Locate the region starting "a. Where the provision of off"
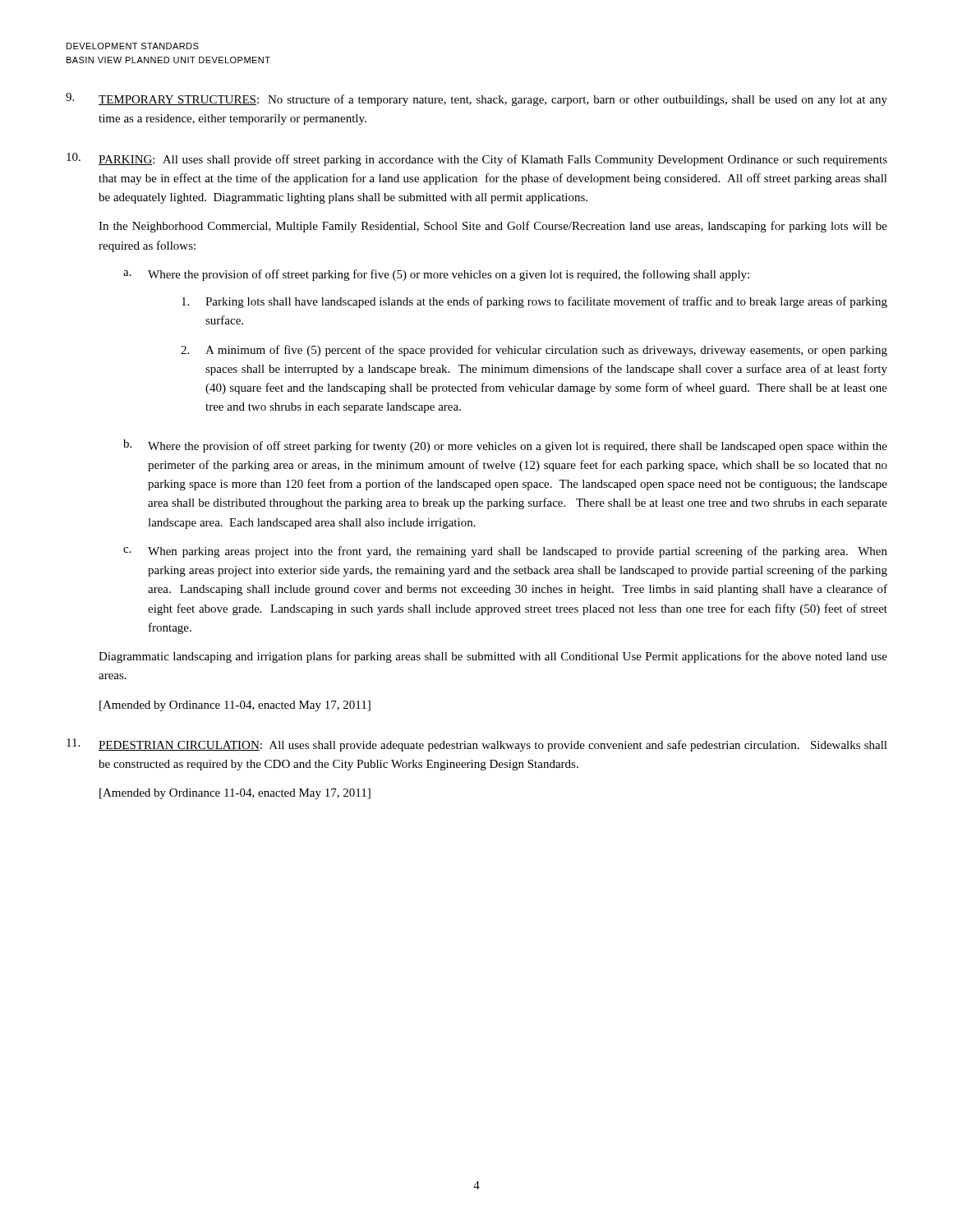Screen dimensions: 1232x953 [x=505, y=346]
